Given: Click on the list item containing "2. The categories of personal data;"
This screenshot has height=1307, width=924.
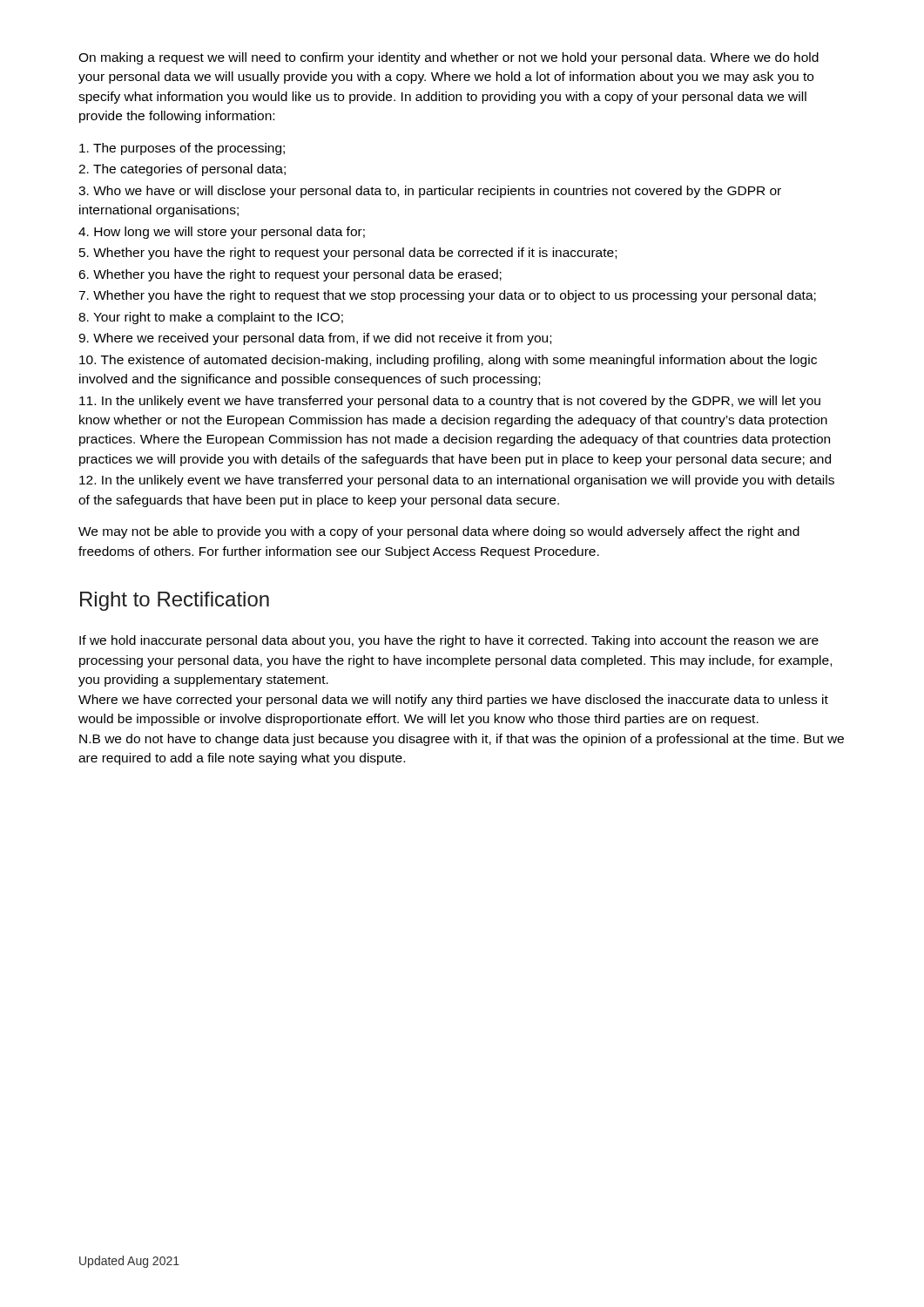Looking at the screenshot, I should click(183, 169).
